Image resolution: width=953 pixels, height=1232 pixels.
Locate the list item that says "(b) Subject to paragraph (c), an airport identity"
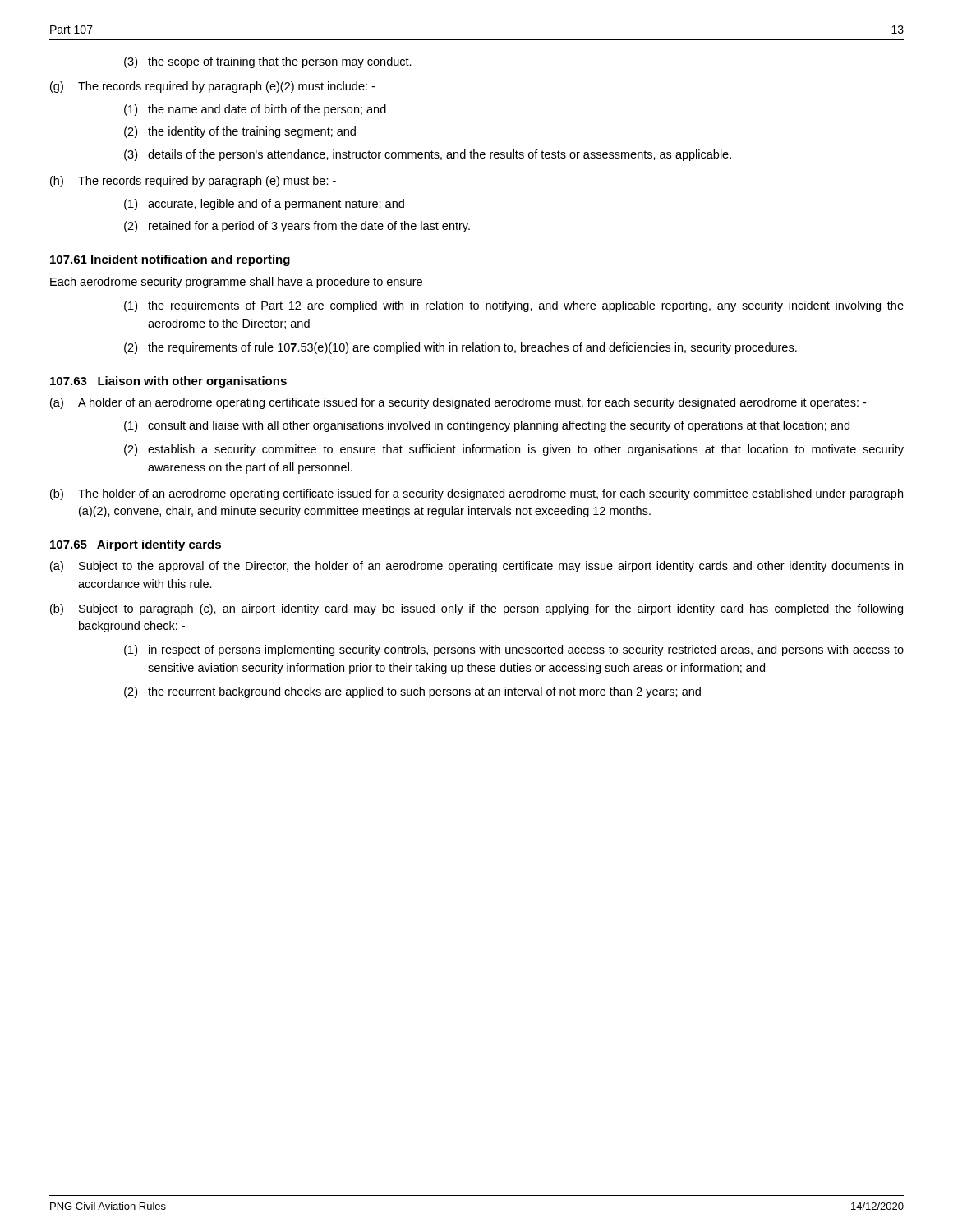coord(476,618)
